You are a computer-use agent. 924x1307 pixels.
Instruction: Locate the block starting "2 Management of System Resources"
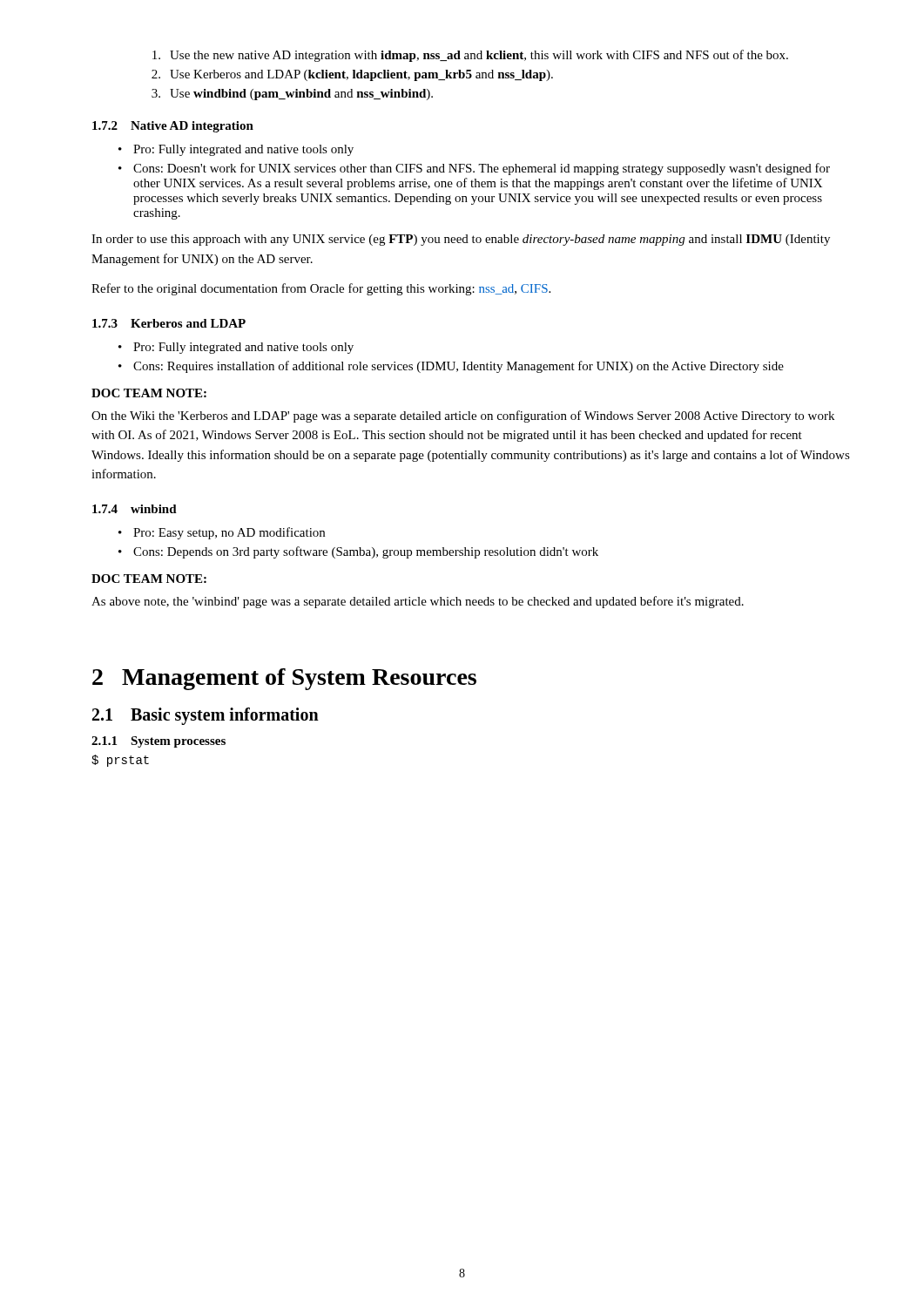click(284, 677)
